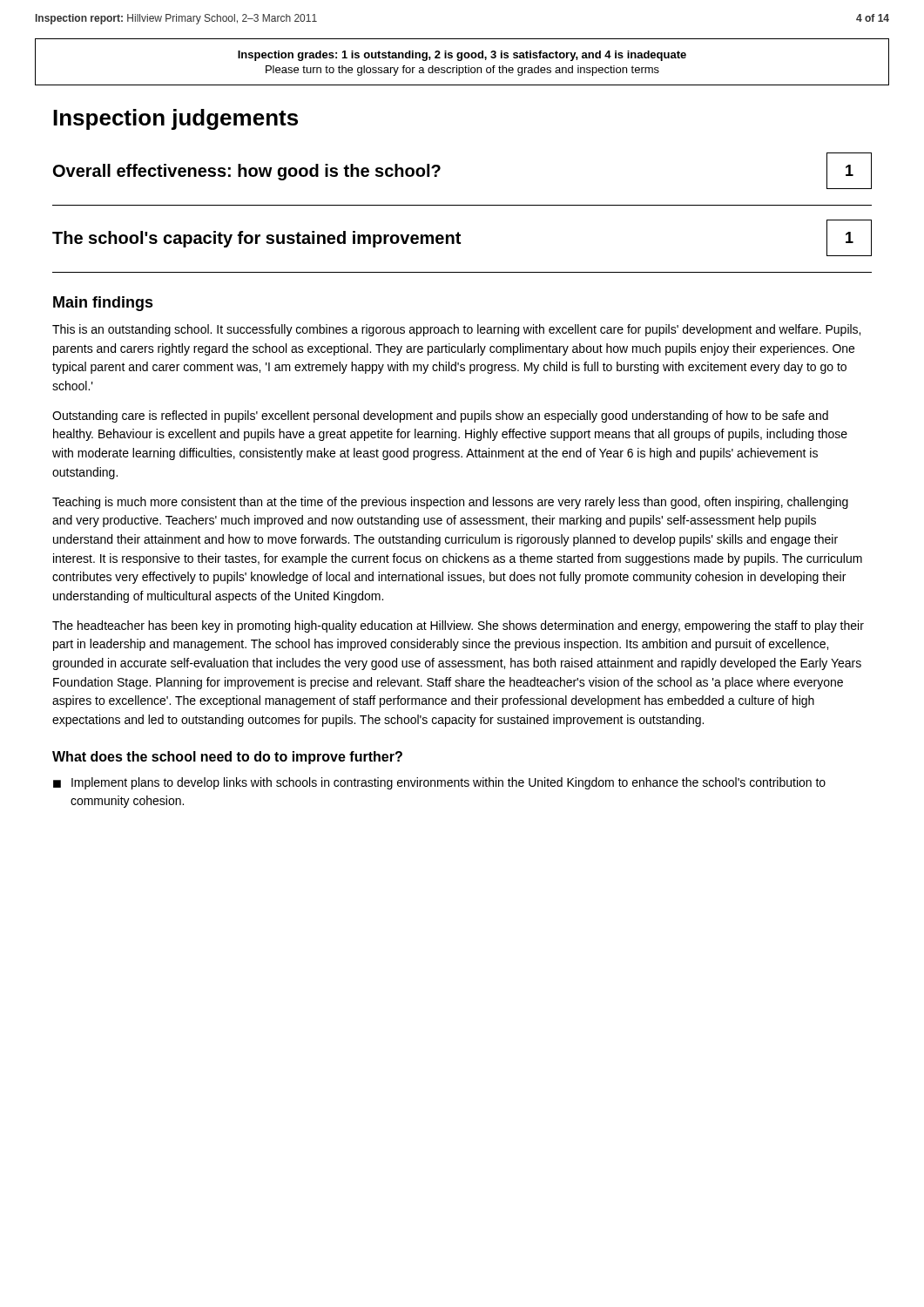Point to the block beginning "Outstanding care is reflected in pupils'"
This screenshot has width=924, height=1307.
(x=450, y=444)
